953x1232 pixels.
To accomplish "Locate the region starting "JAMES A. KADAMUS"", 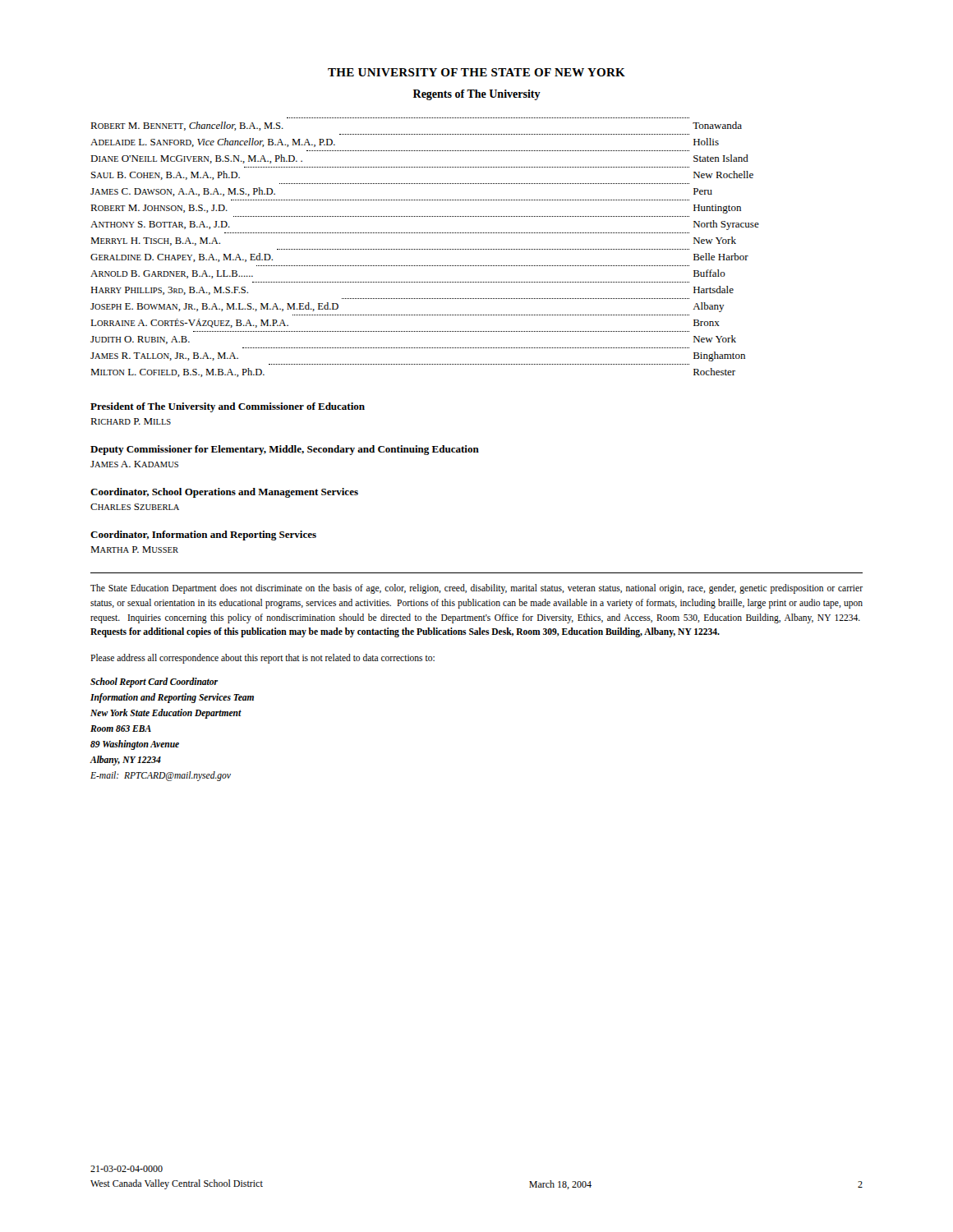I will 135,464.
